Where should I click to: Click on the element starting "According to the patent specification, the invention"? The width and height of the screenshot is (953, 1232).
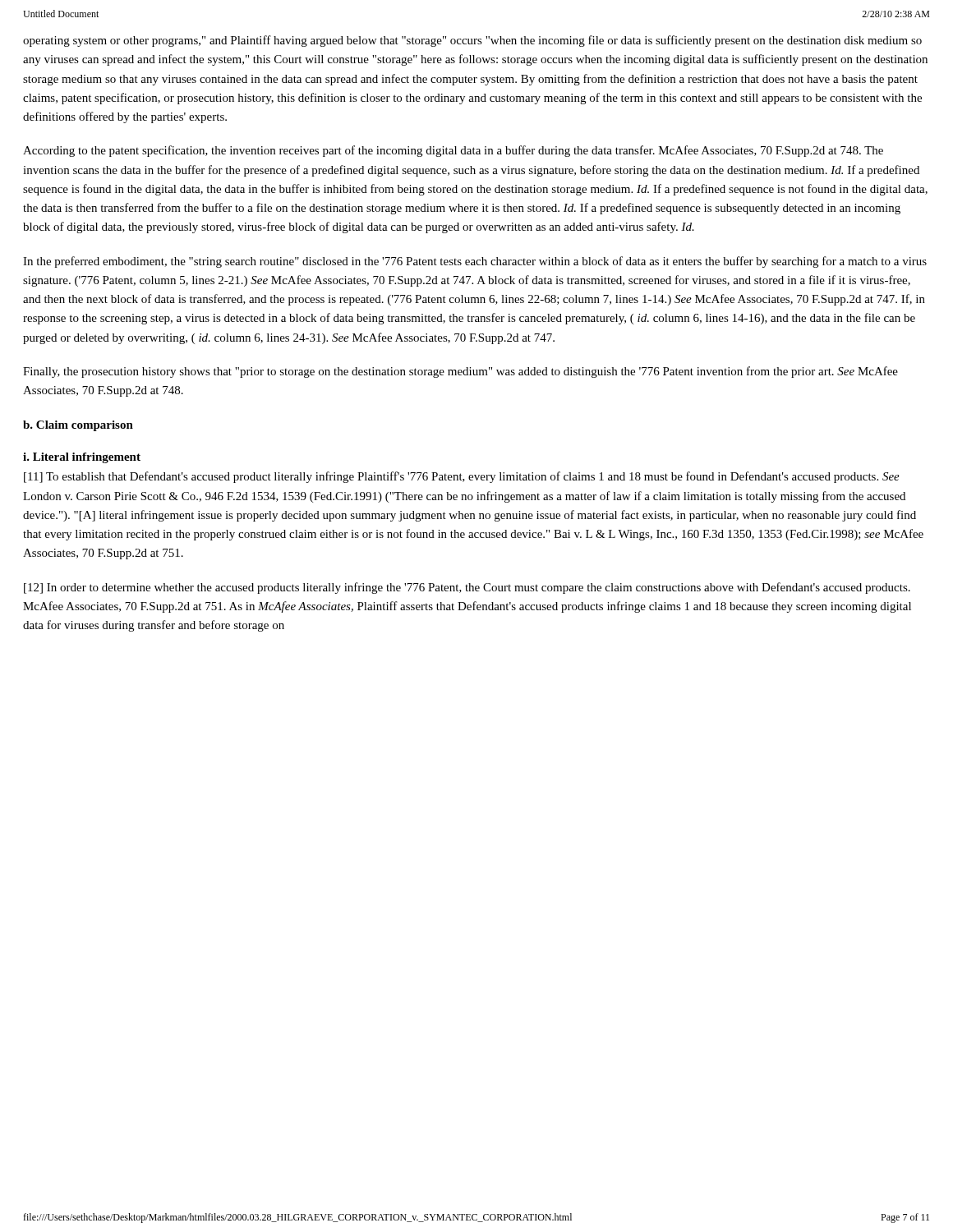pyautogui.click(x=475, y=189)
